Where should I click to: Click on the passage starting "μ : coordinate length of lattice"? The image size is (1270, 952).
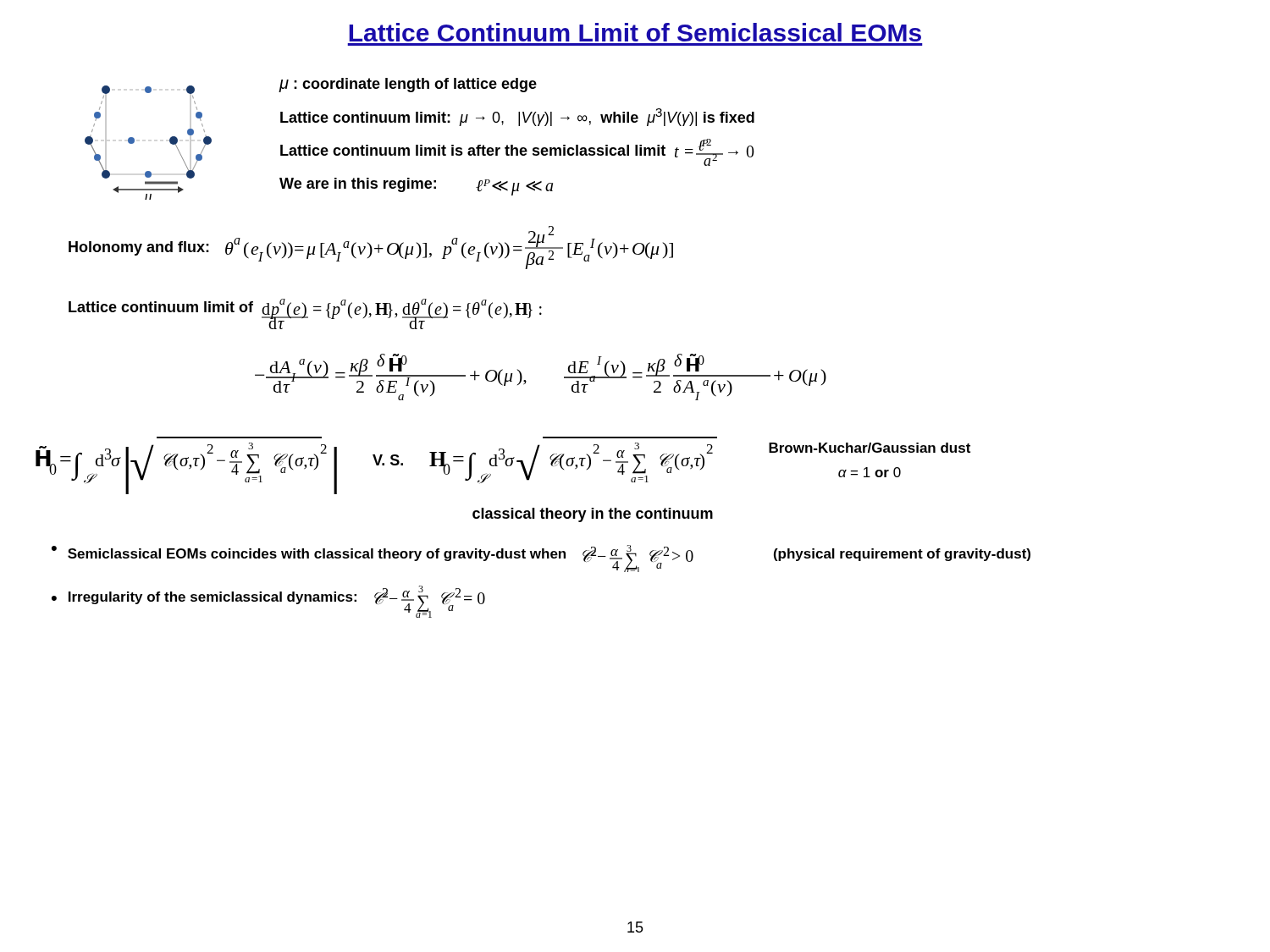(408, 85)
